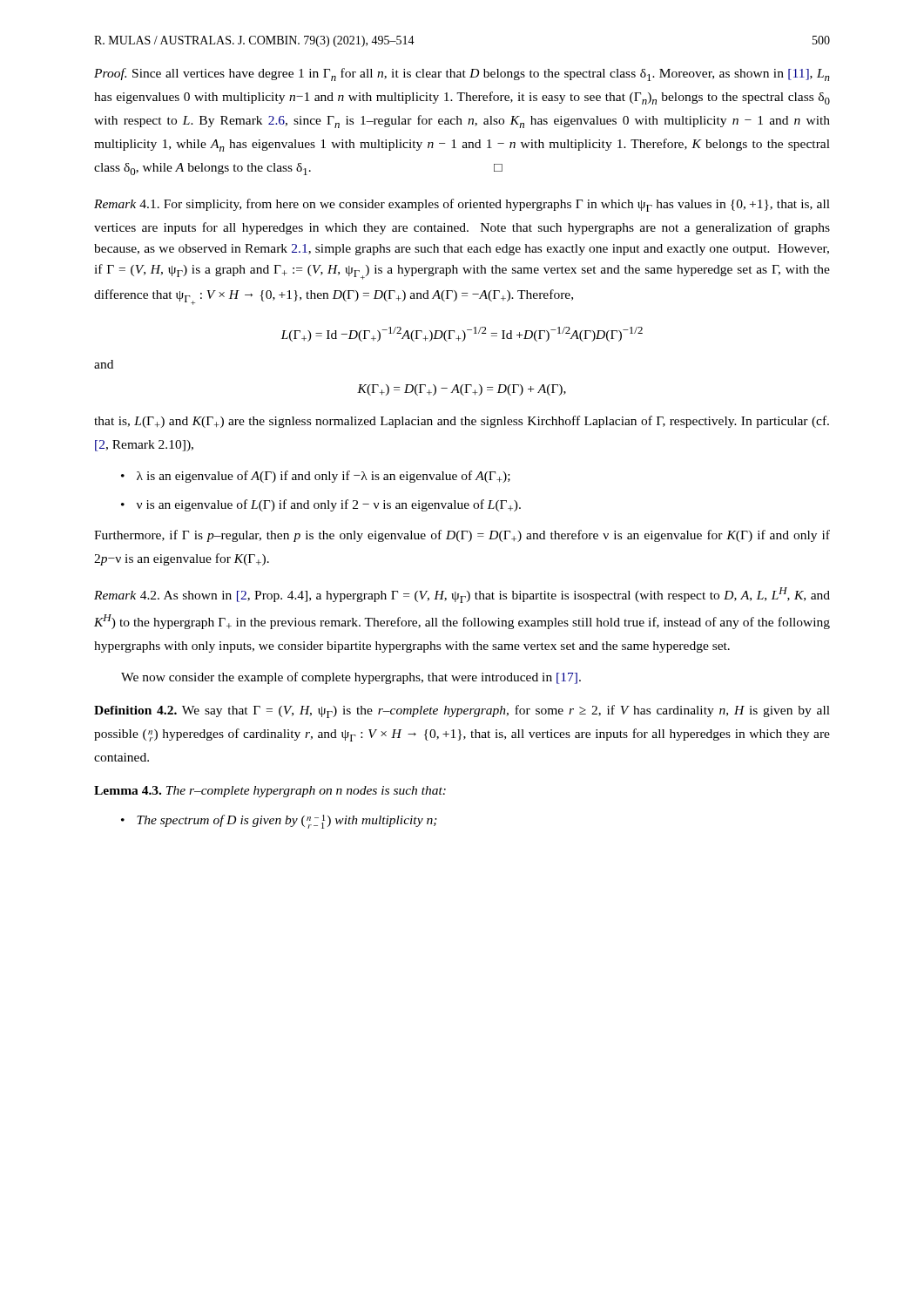This screenshot has width=924, height=1307.
Task: Find the block on this page that starts "Definition 4.2. We say that Γ = (V,"
Action: click(462, 733)
